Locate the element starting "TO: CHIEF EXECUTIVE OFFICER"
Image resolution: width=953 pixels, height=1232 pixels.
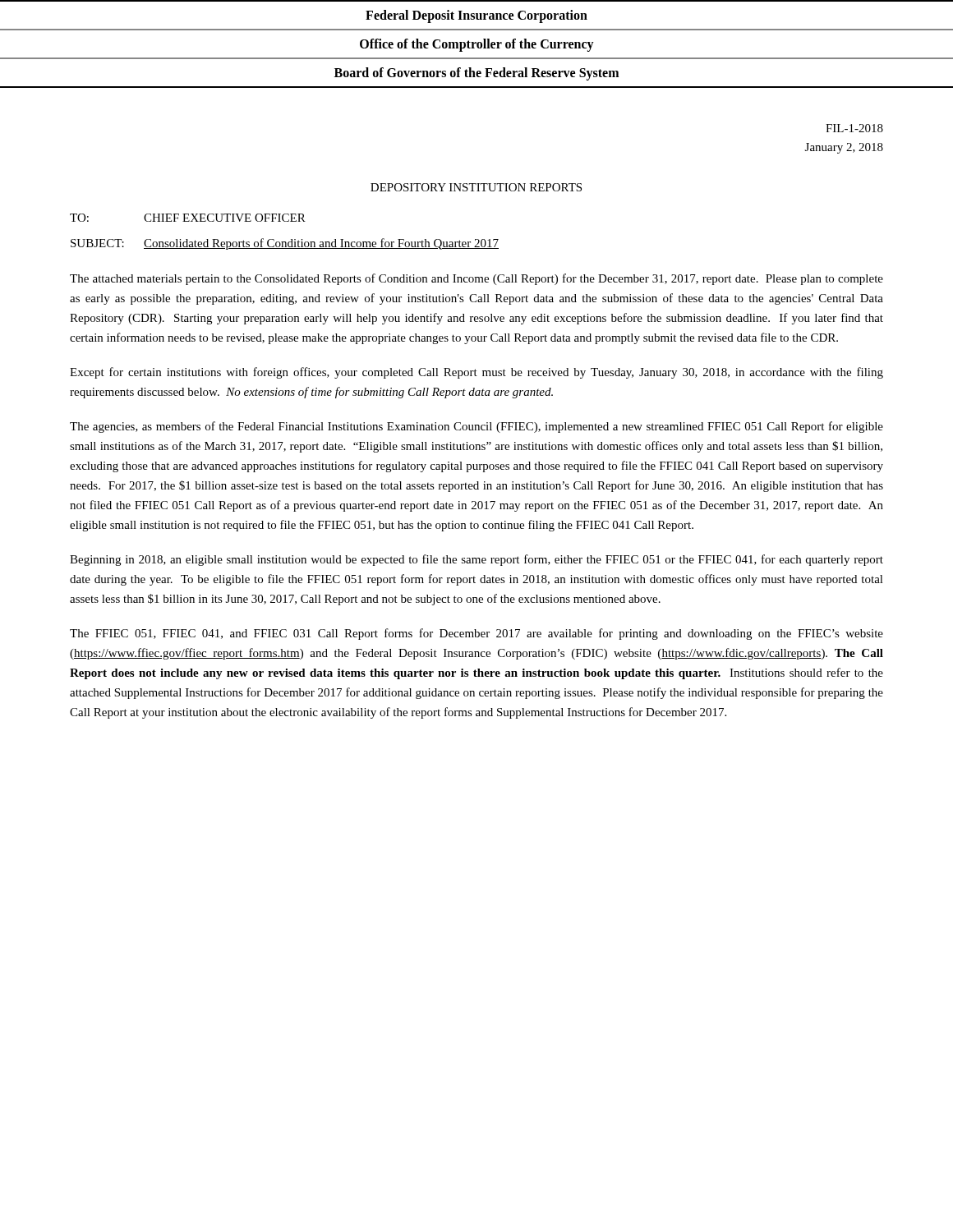click(188, 218)
